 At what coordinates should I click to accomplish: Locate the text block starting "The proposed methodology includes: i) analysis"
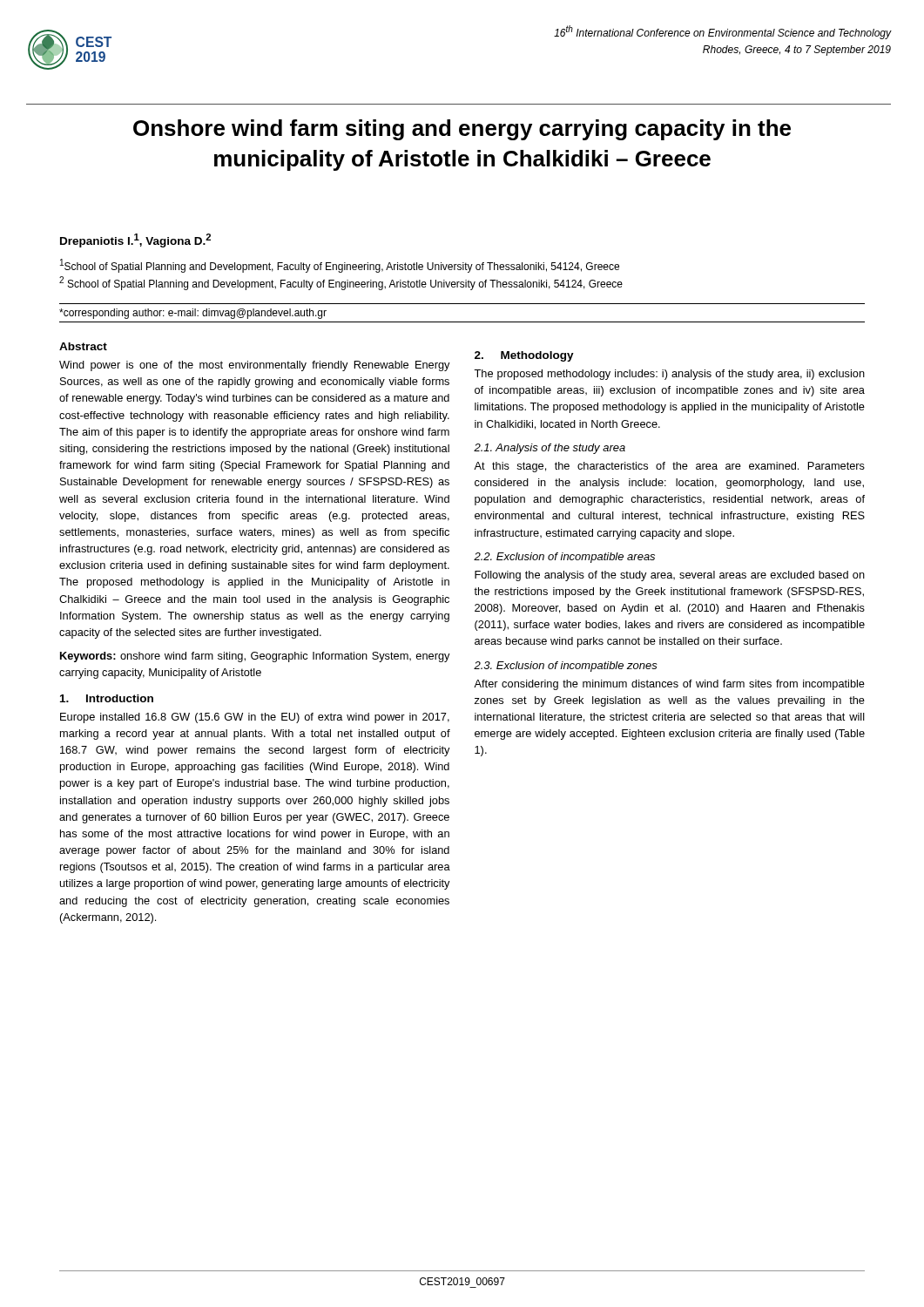[669, 399]
